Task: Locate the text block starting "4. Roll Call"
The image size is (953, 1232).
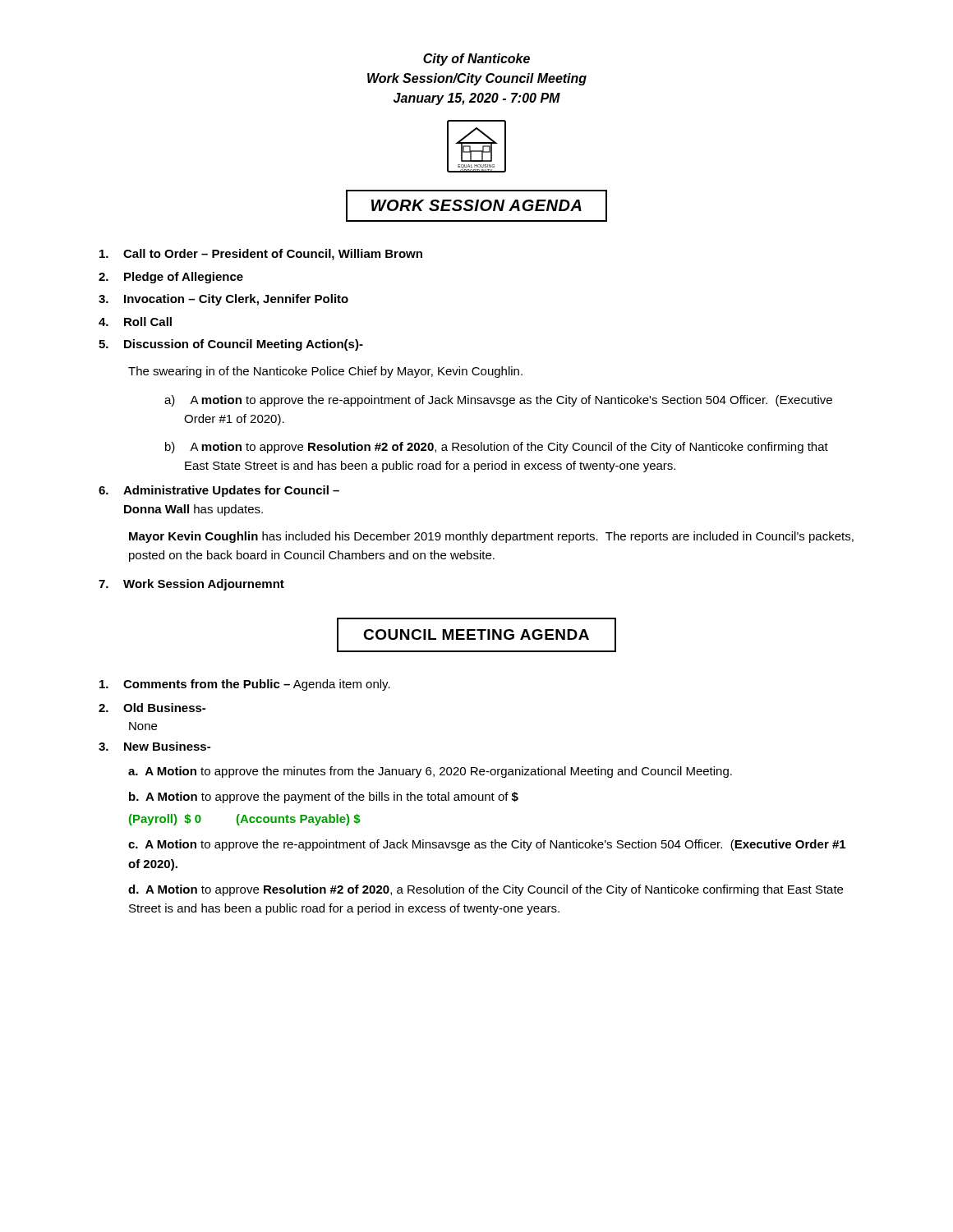Action: point(136,322)
